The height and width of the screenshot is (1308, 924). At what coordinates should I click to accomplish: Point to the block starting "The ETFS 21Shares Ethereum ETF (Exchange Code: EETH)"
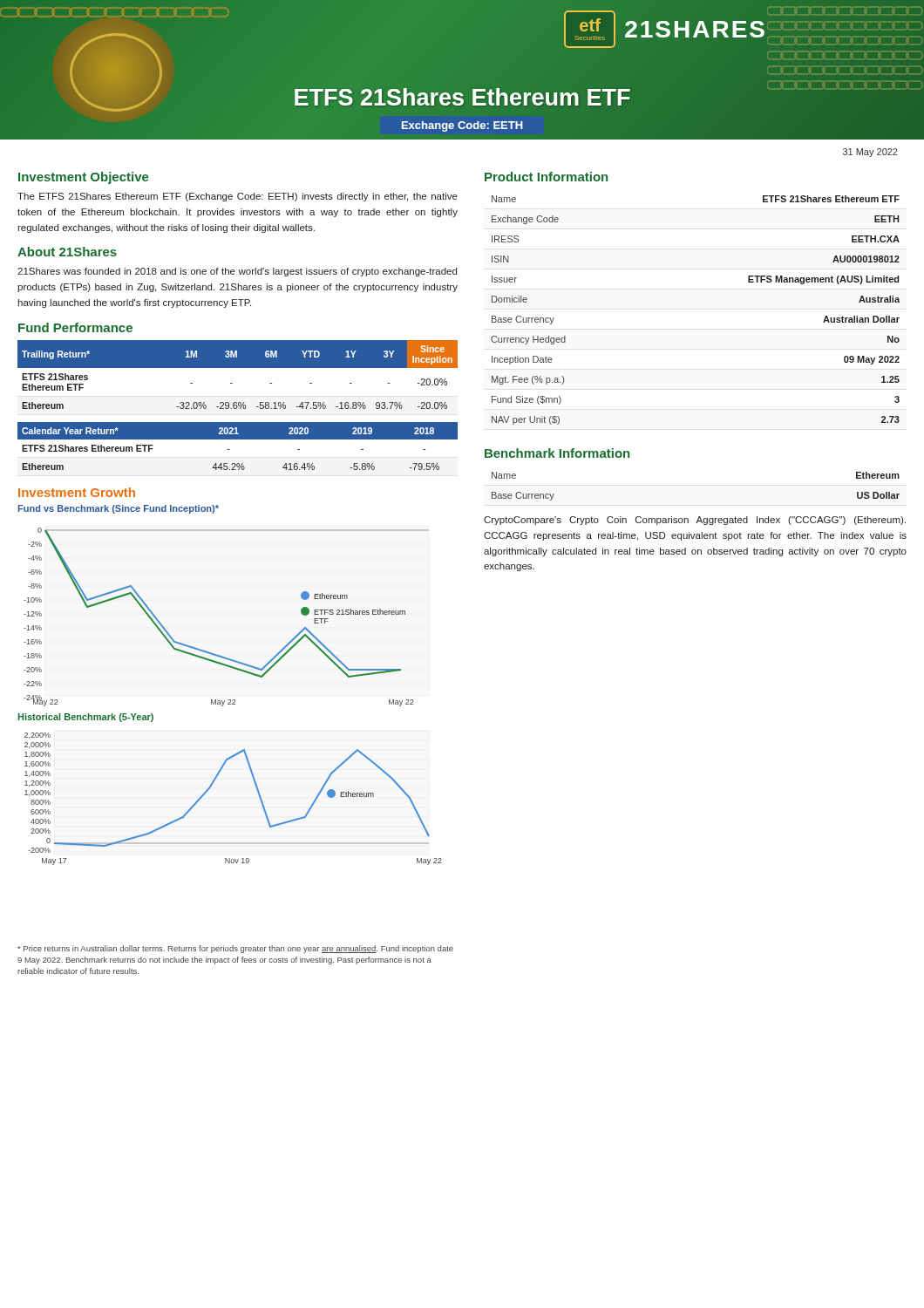[238, 212]
